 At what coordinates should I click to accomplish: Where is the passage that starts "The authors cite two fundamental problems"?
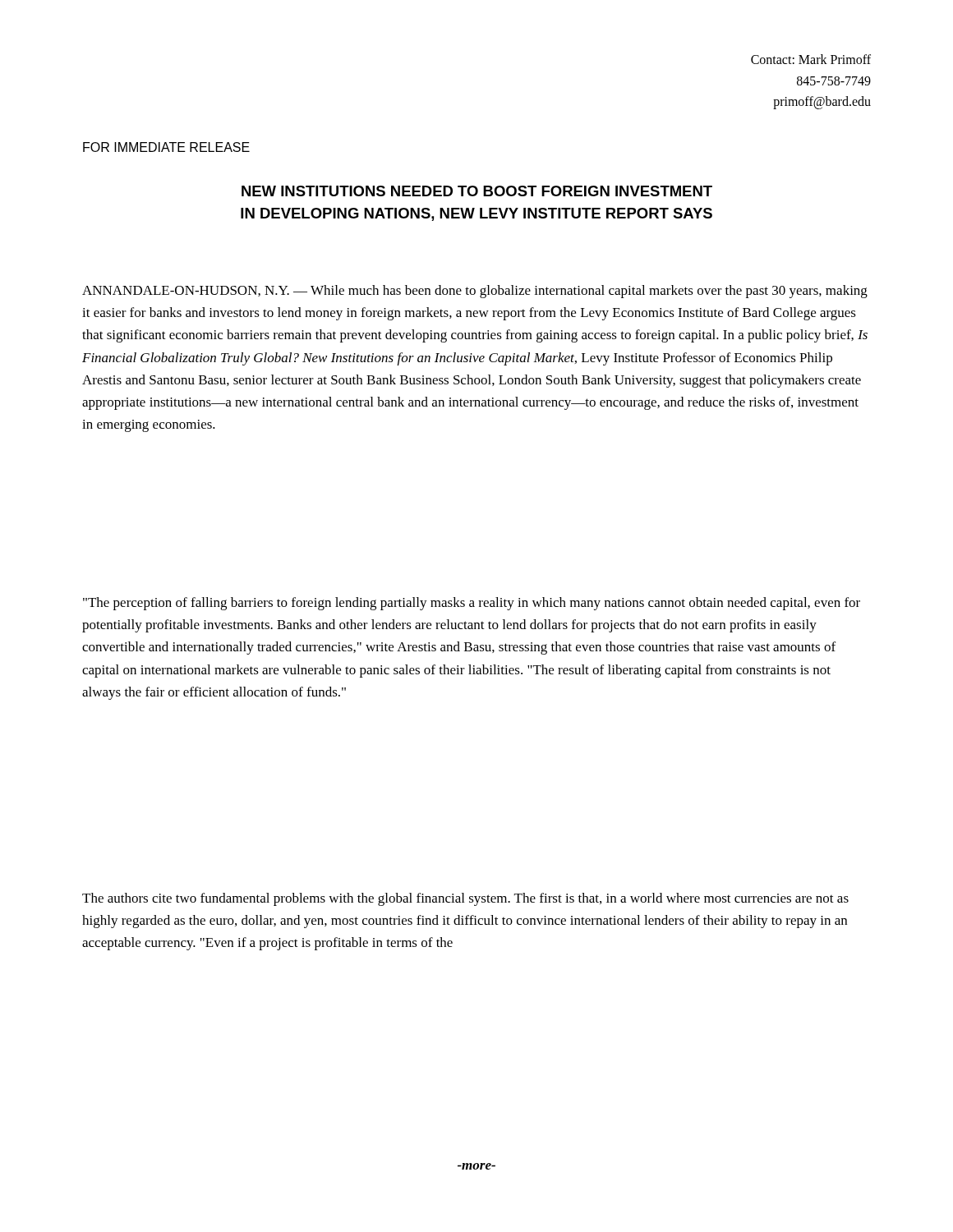[465, 920]
